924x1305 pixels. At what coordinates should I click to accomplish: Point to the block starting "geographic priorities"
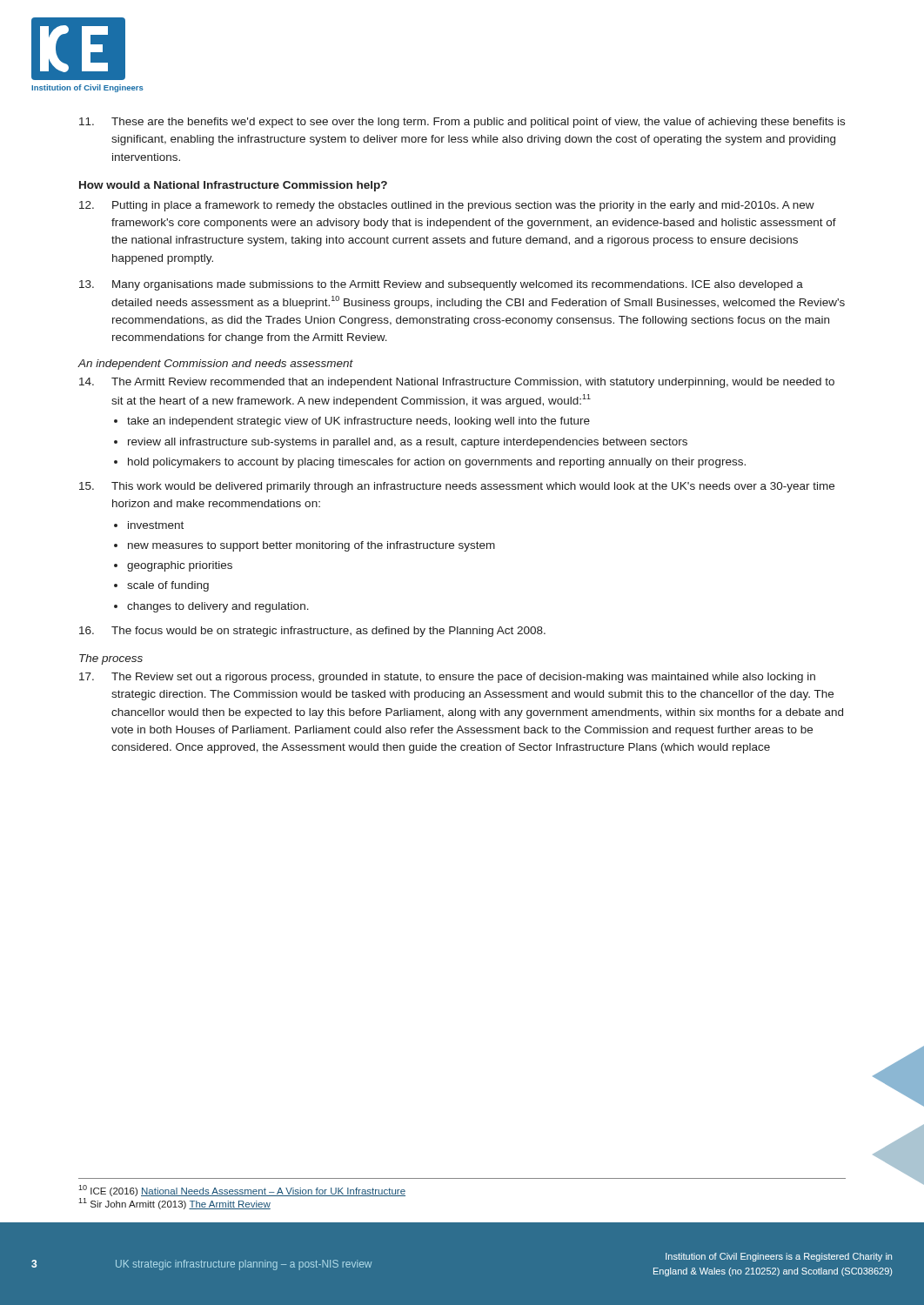pos(180,565)
